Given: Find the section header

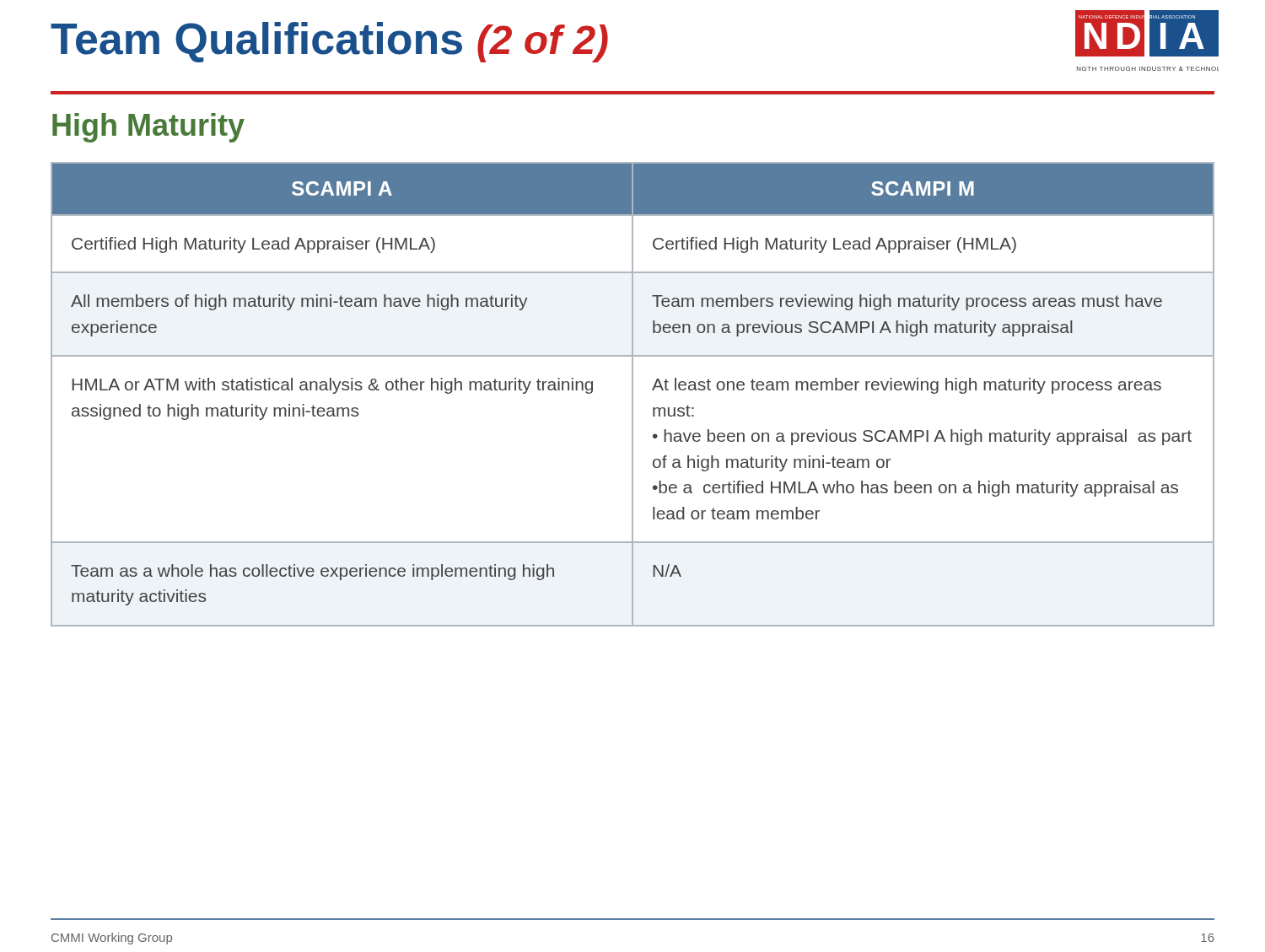Looking at the screenshot, I should click(148, 126).
